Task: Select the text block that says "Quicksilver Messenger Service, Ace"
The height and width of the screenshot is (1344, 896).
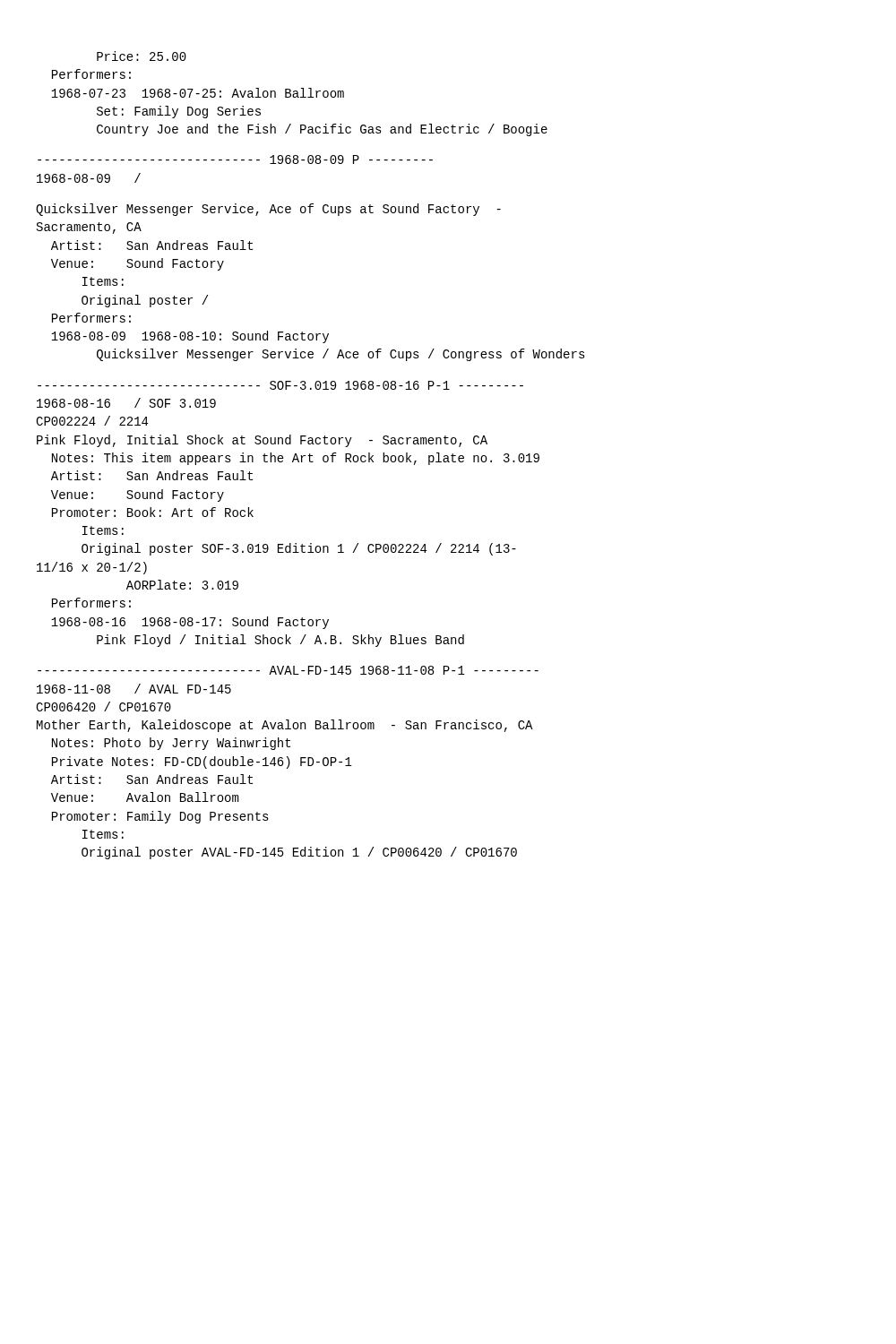Action: [x=268, y=210]
